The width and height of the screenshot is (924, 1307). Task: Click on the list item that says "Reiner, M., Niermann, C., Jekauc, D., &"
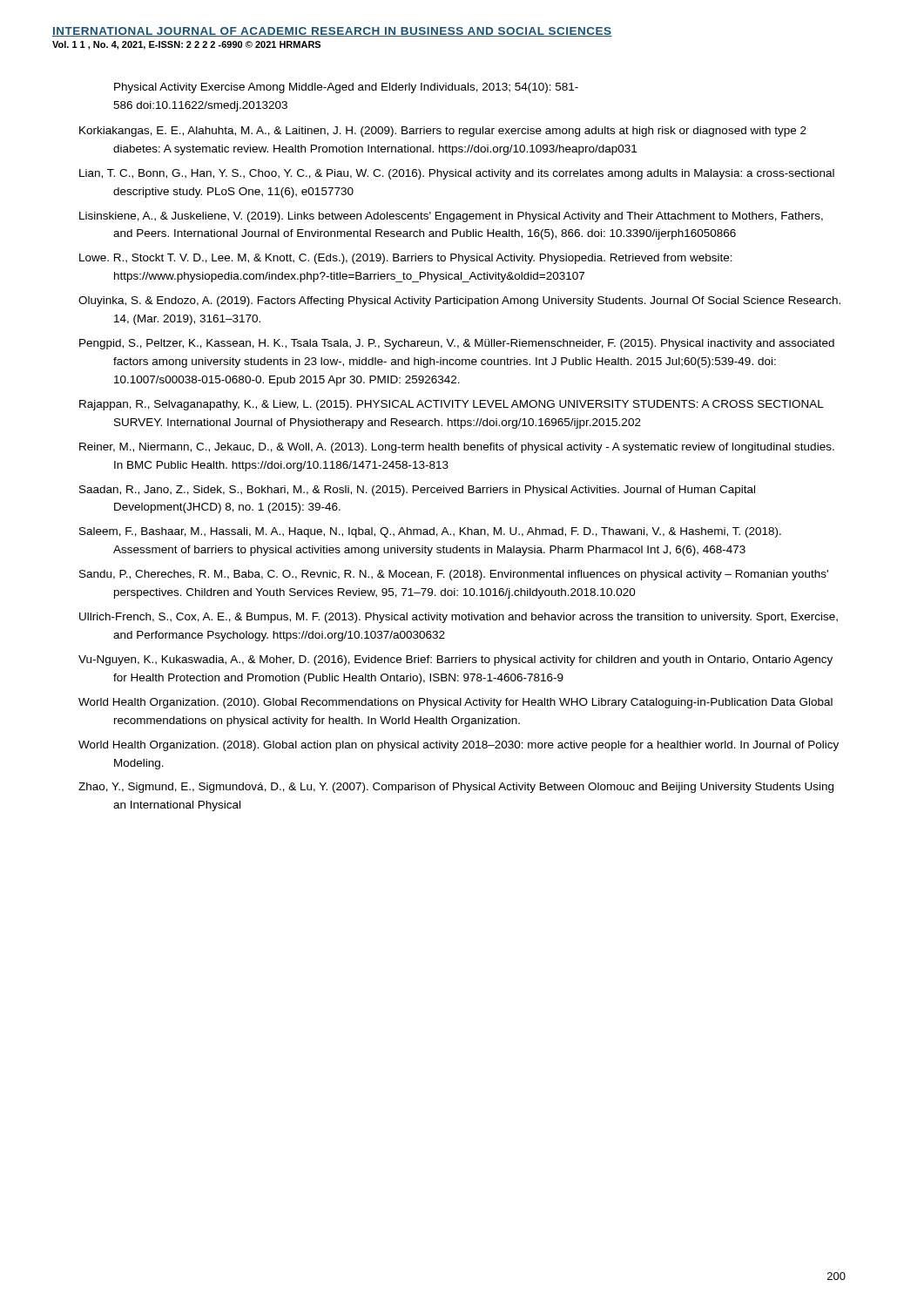457,455
